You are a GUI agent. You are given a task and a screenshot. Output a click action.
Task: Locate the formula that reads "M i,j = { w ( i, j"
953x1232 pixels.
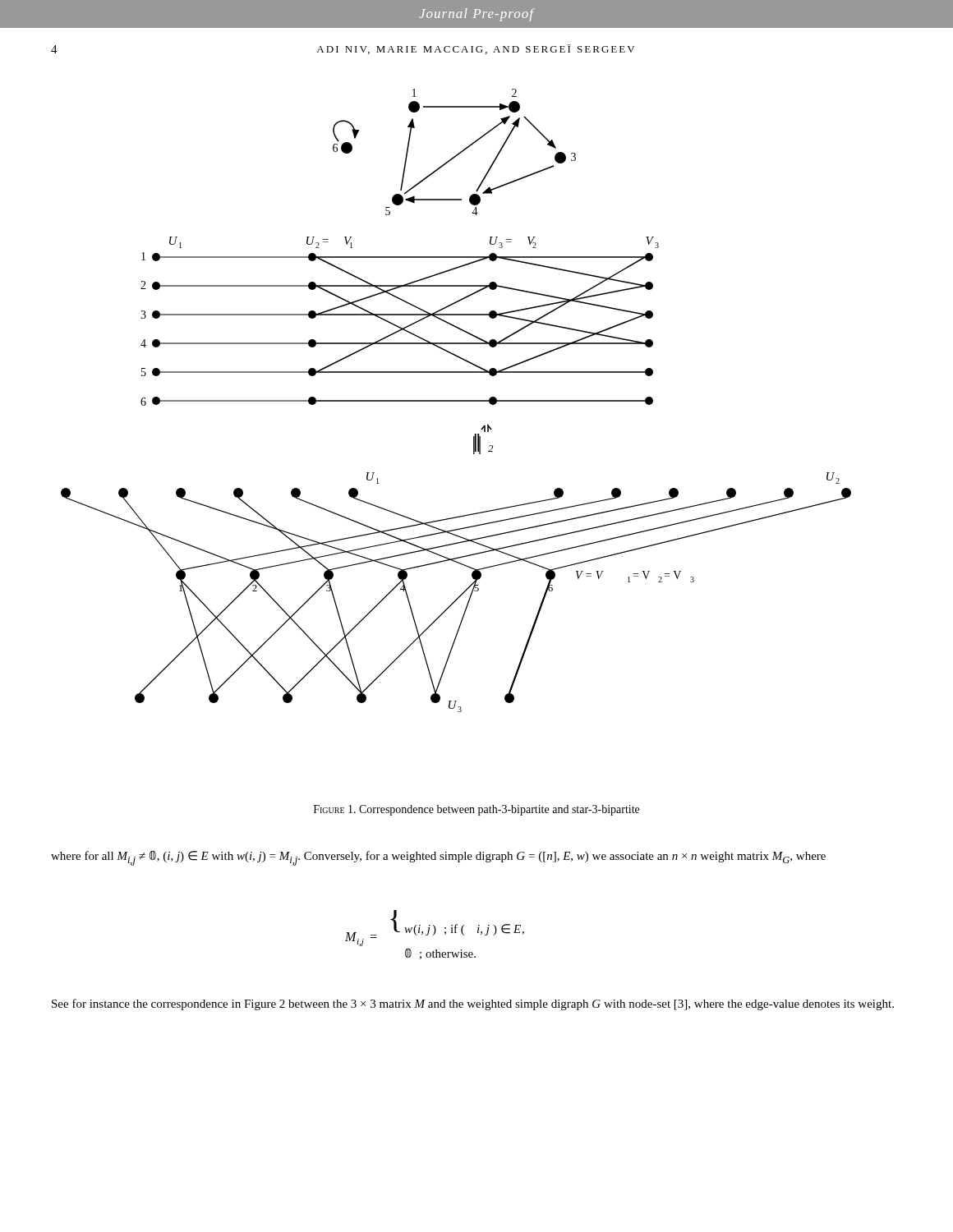(476, 939)
